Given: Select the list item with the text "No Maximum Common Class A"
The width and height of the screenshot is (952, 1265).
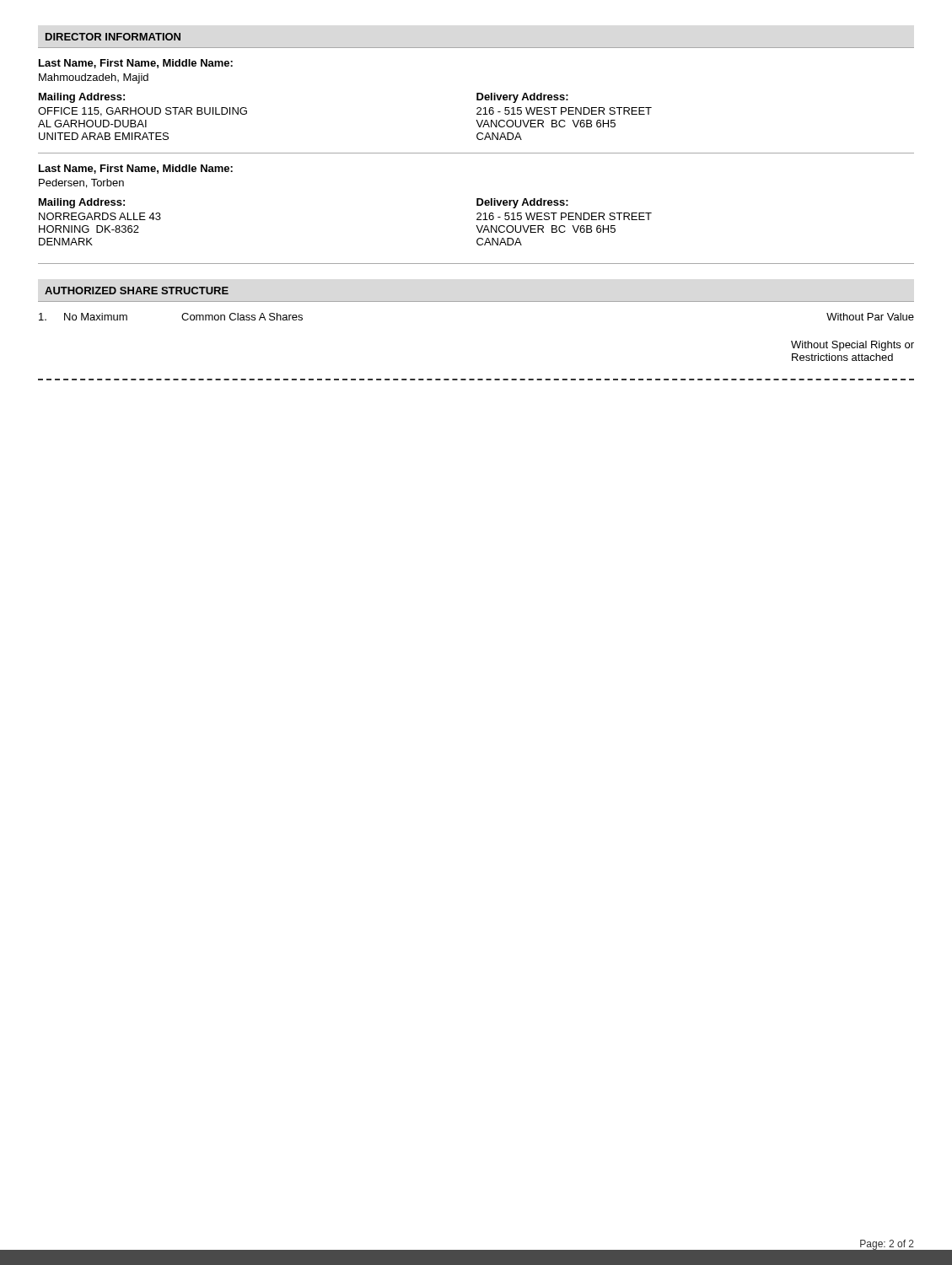Looking at the screenshot, I should coord(97,316).
